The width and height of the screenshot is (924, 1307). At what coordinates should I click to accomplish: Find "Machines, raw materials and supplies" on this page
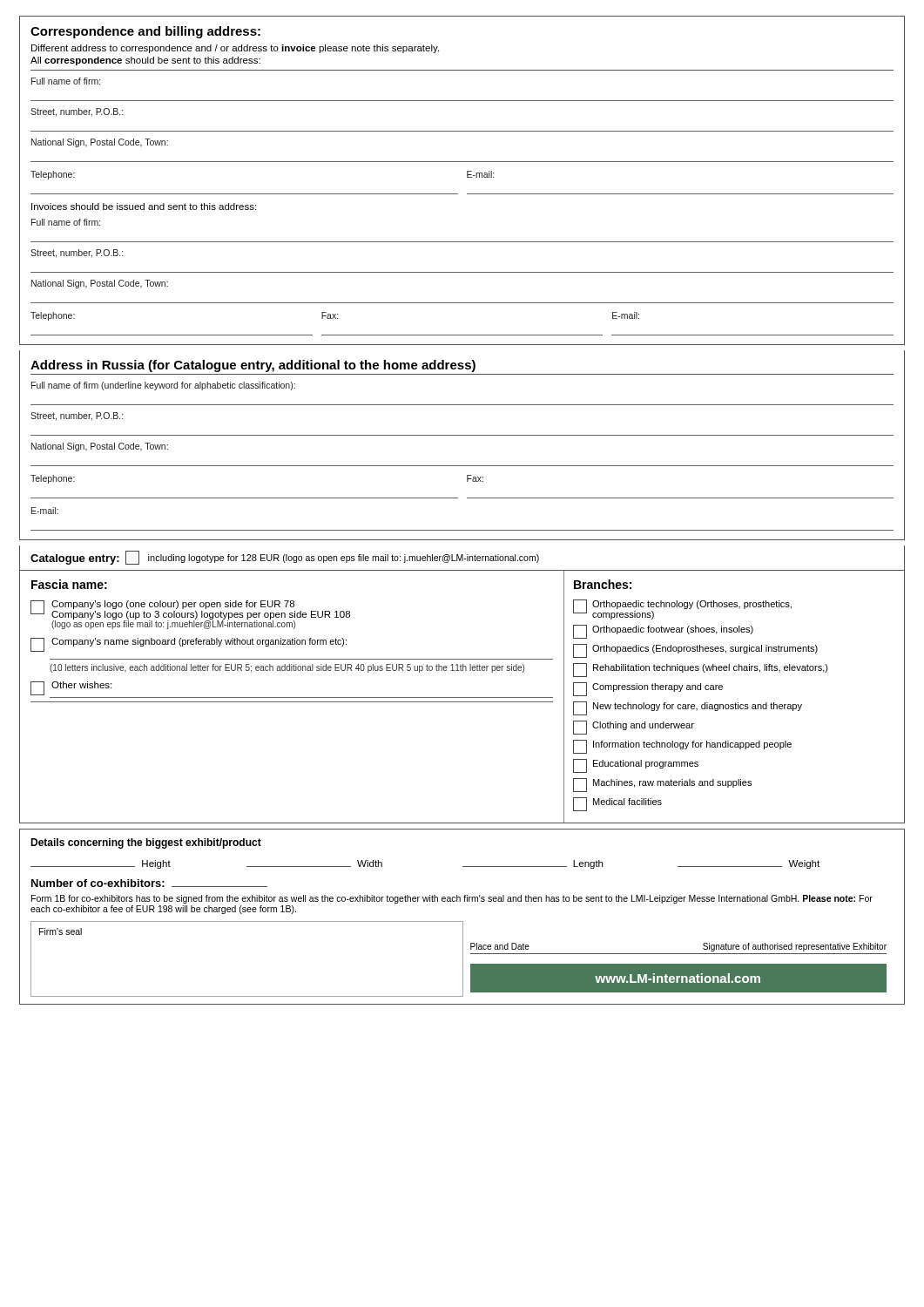tap(663, 785)
